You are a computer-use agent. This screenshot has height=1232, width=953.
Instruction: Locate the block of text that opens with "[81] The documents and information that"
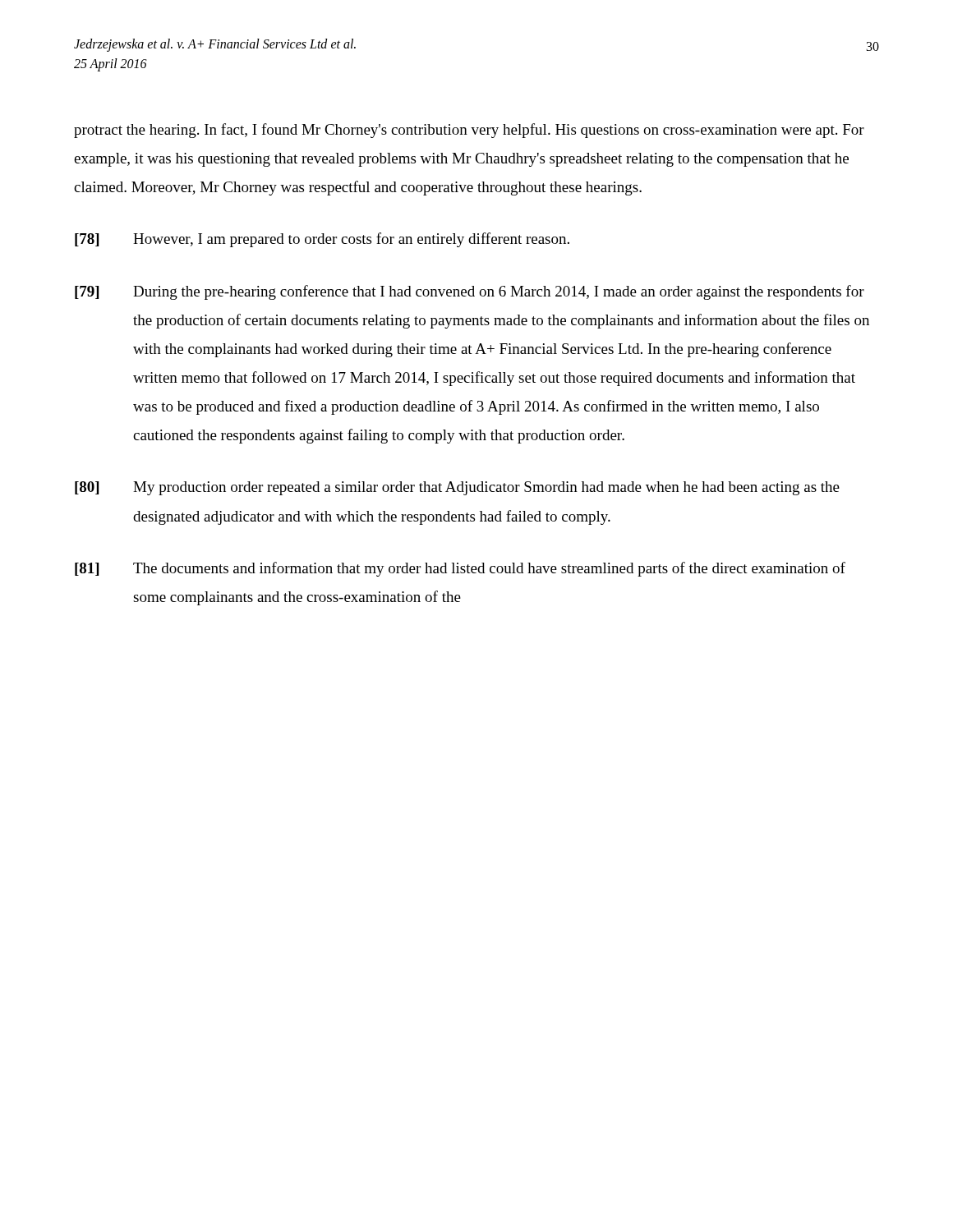click(476, 582)
